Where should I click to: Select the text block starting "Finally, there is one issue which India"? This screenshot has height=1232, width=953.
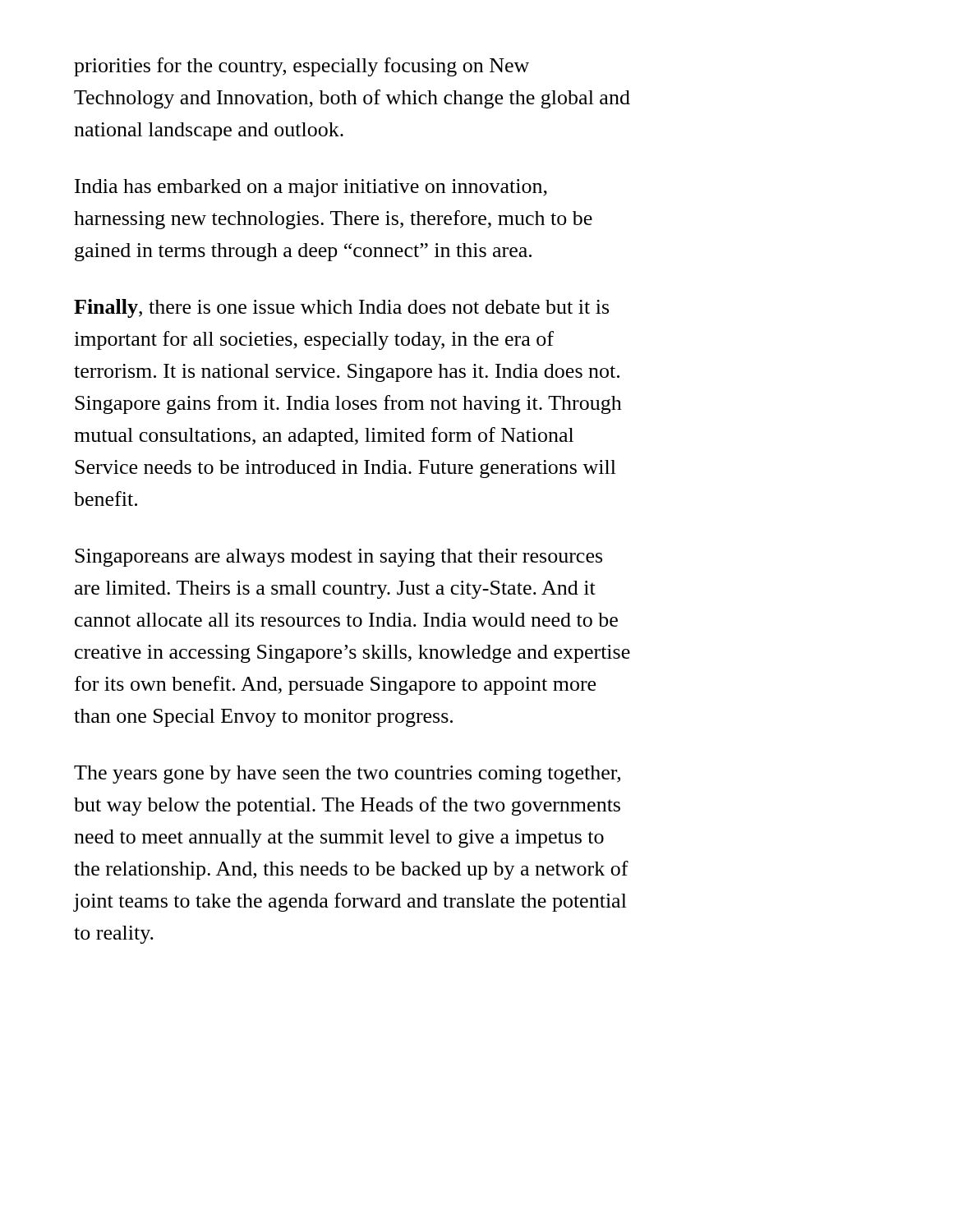pyautogui.click(x=348, y=403)
